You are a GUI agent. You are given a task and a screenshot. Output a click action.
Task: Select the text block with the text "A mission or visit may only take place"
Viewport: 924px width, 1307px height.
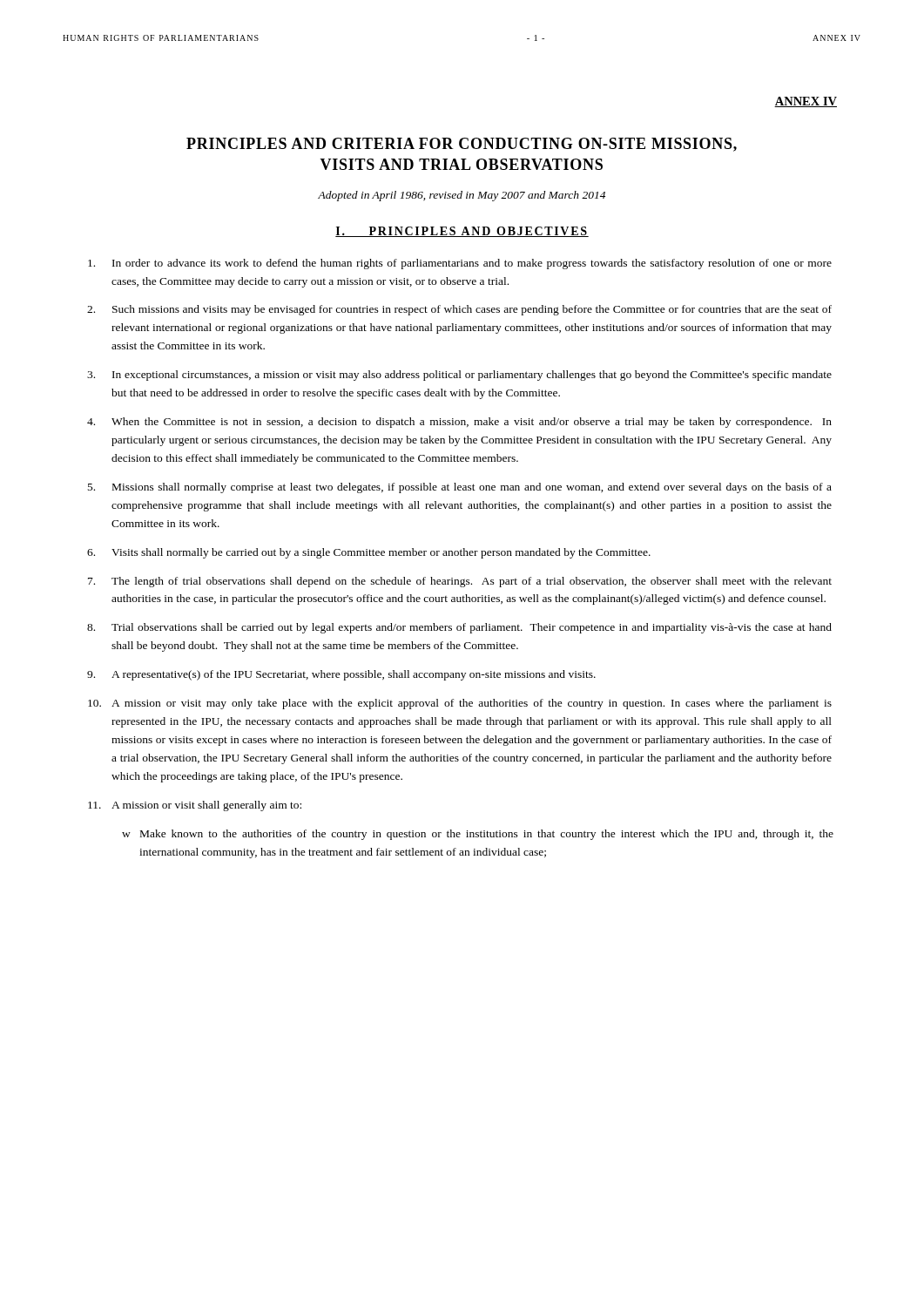459,740
